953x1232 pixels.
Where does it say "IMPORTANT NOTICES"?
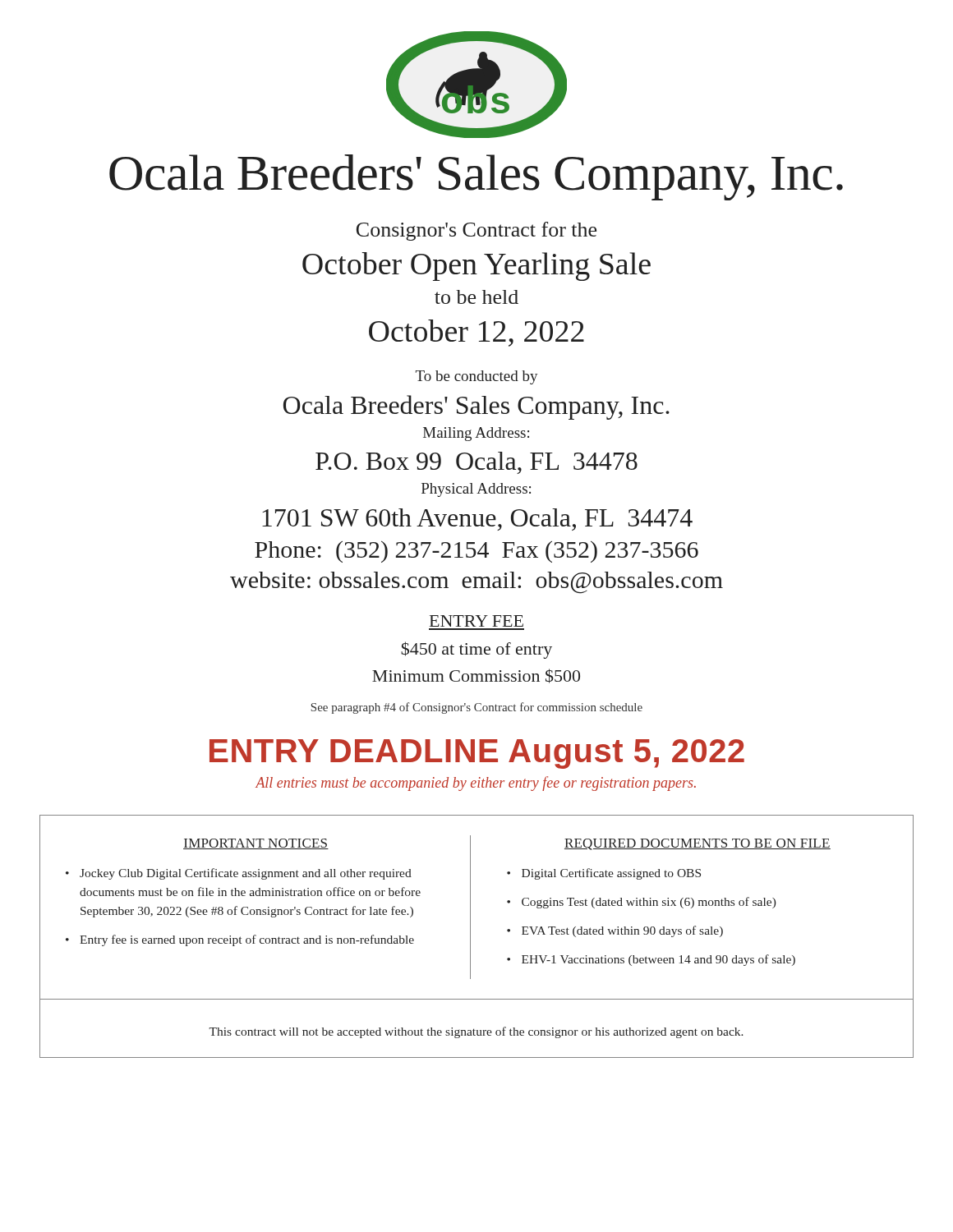click(256, 843)
